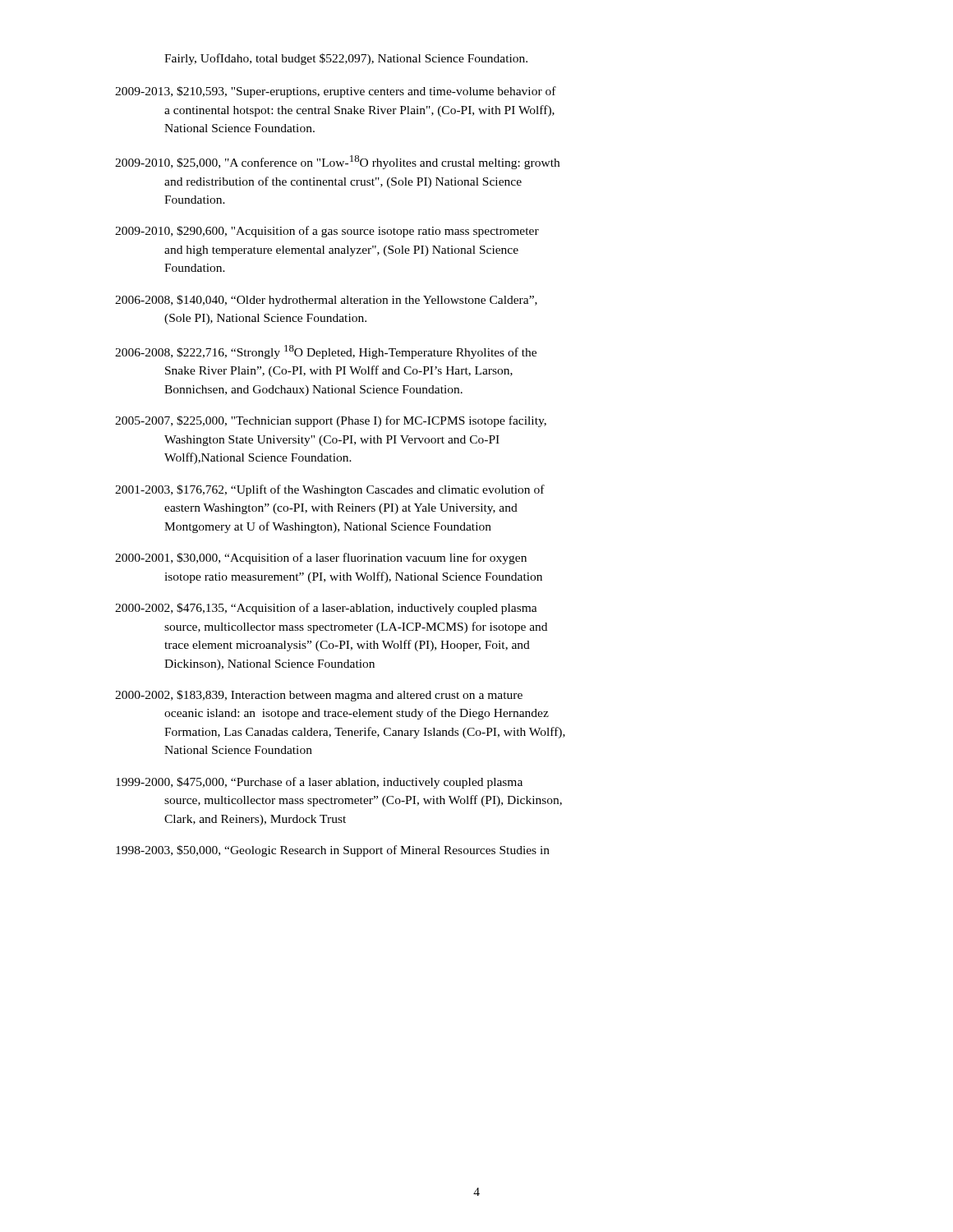
Task: Find the list item that reads "2009-2013, $210,593, "Super-eruptions,"
Action: (x=489, y=110)
